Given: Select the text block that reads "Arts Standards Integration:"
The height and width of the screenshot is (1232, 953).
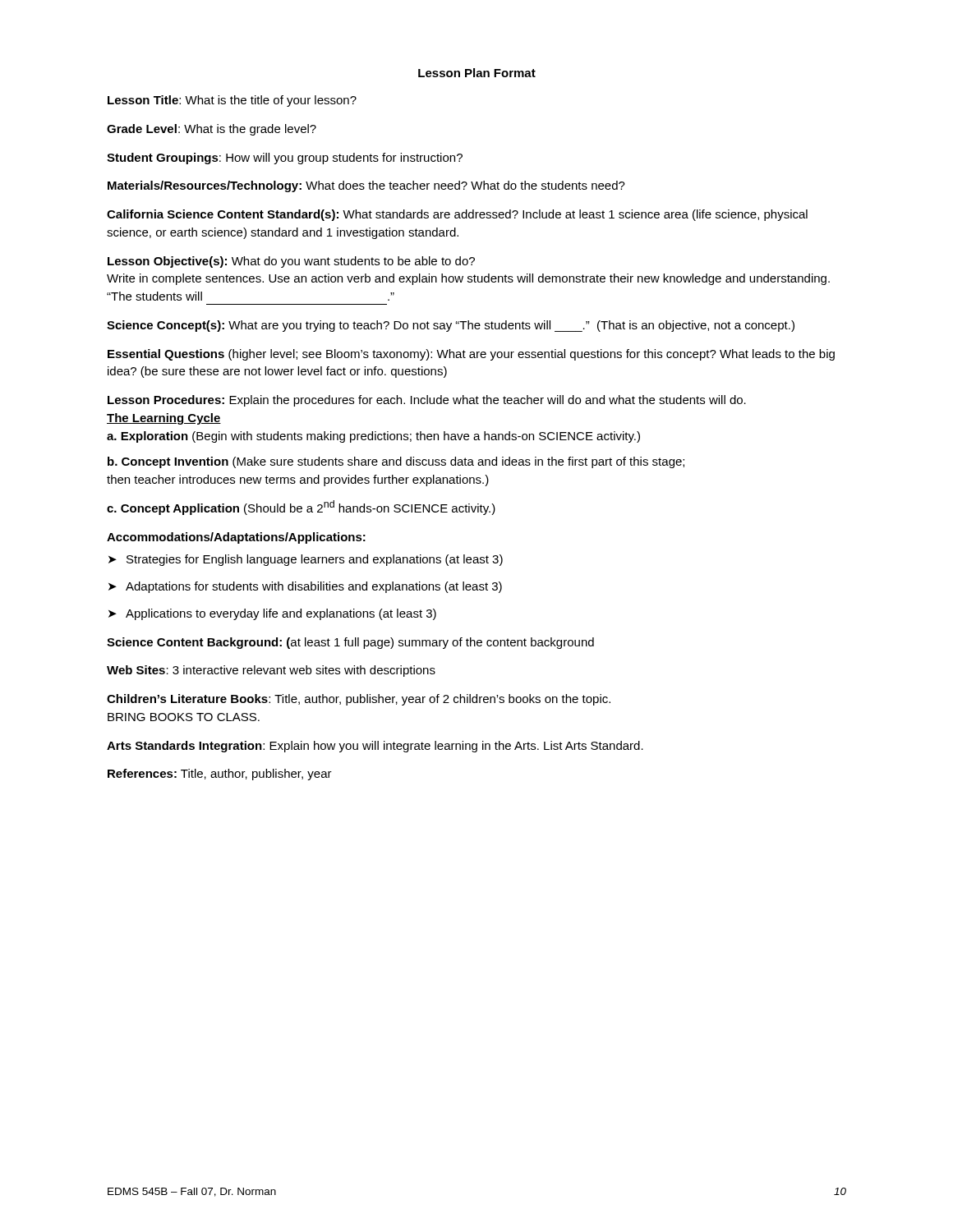Looking at the screenshot, I should (x=476, y=745).
